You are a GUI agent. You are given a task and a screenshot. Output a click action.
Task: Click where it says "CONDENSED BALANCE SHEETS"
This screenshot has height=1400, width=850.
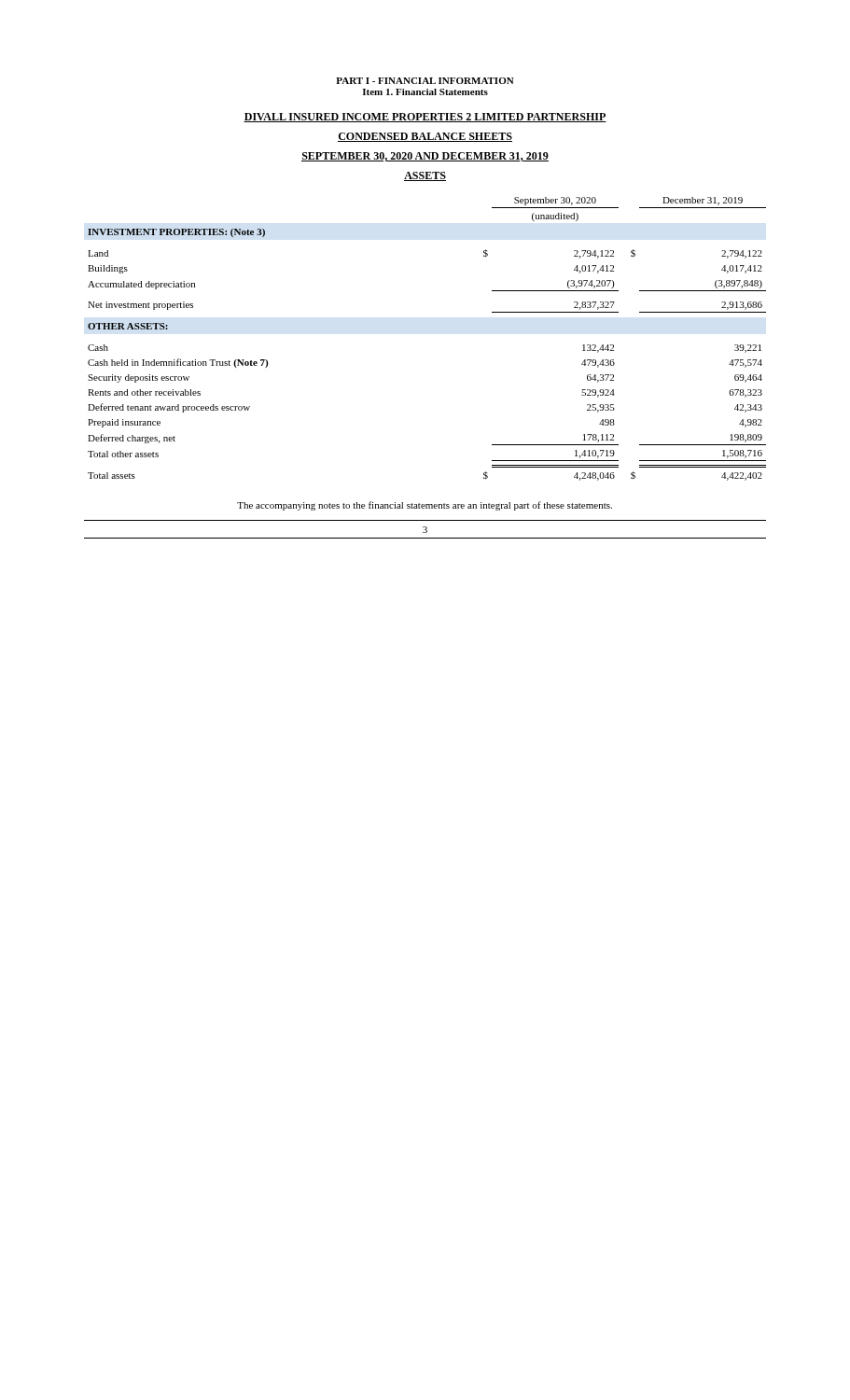[425, 136]
